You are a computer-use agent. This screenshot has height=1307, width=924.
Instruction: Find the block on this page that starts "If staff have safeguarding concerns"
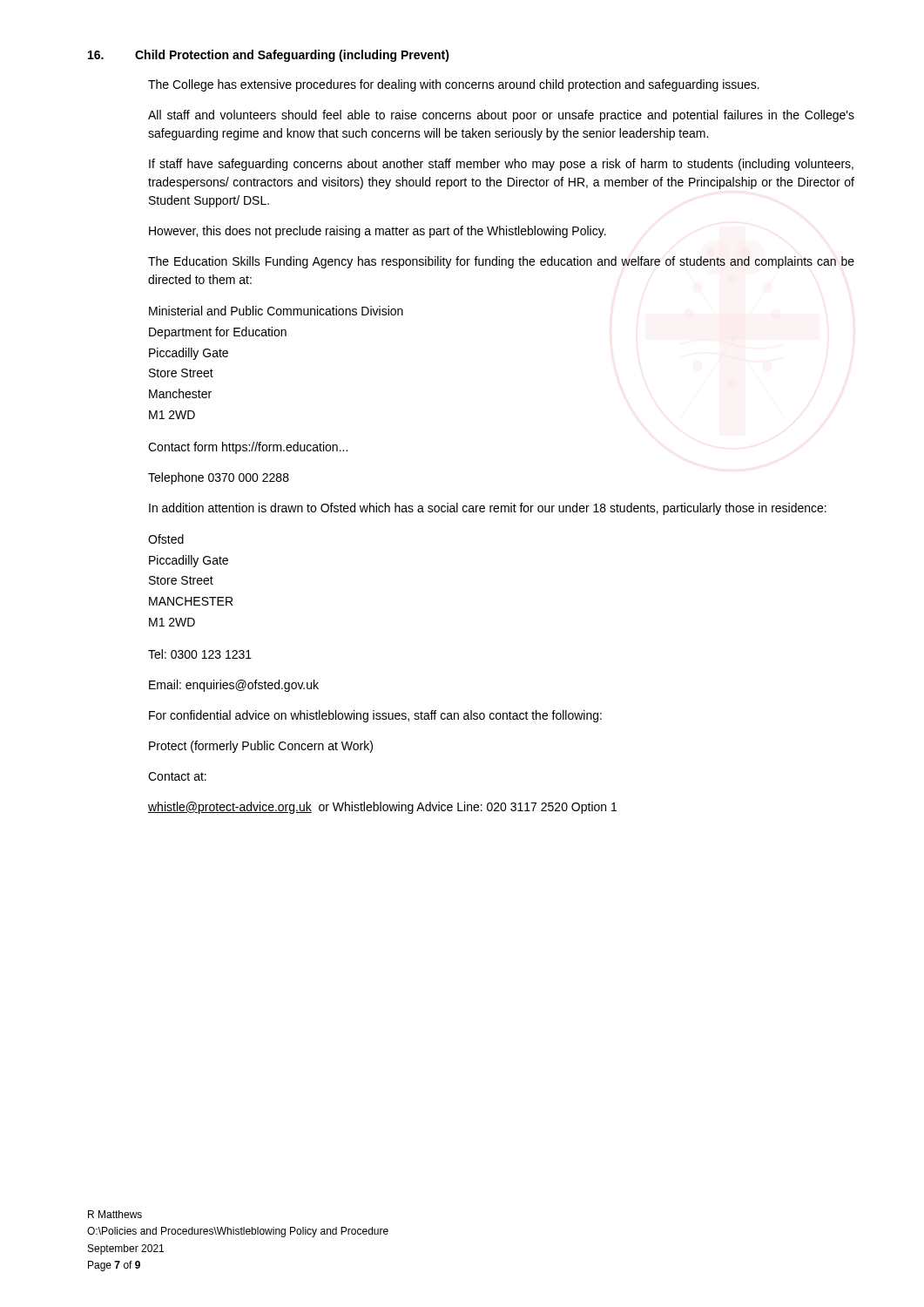click(x=501, y=182)
